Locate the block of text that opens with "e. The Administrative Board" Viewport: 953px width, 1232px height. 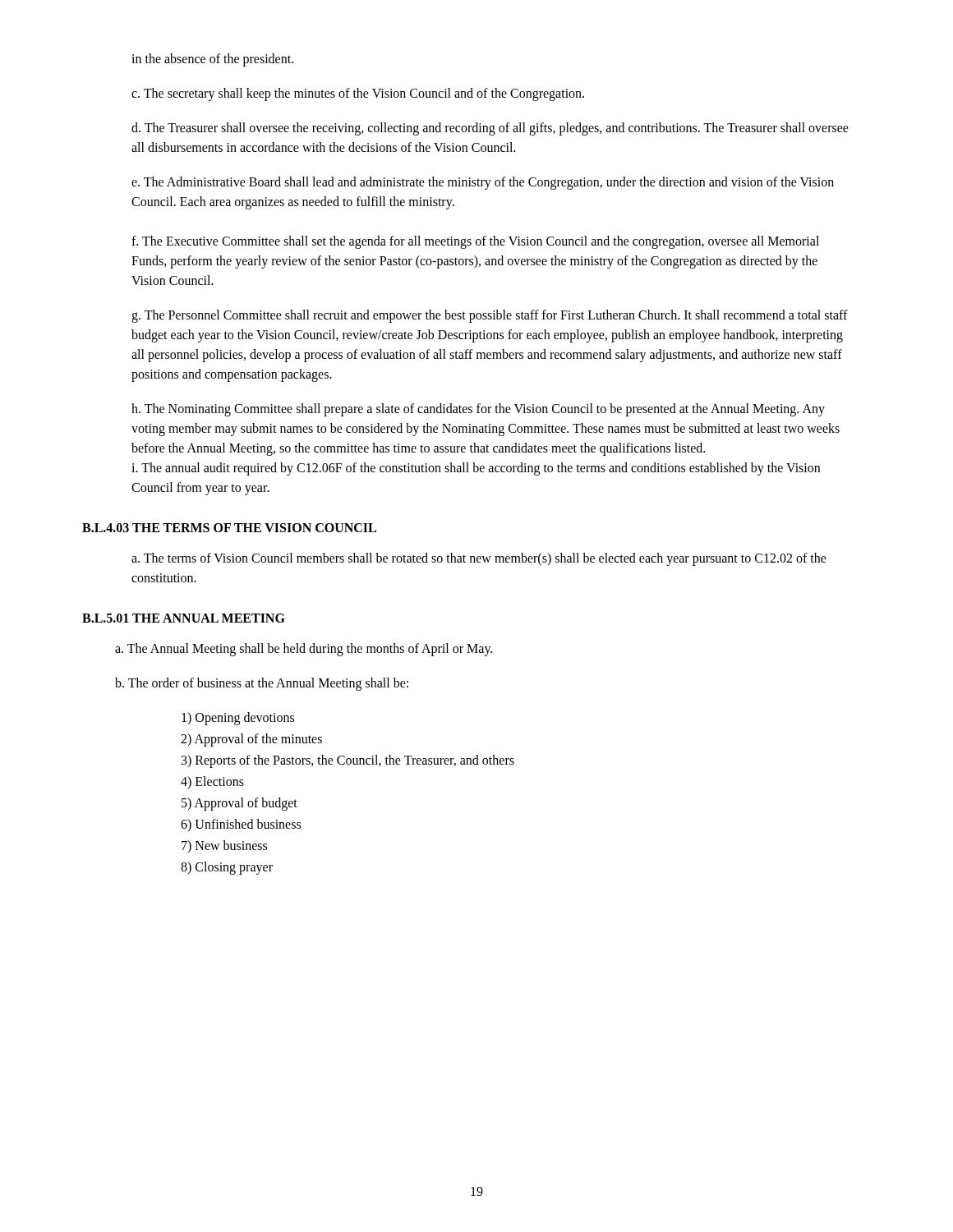click(483, 192)
